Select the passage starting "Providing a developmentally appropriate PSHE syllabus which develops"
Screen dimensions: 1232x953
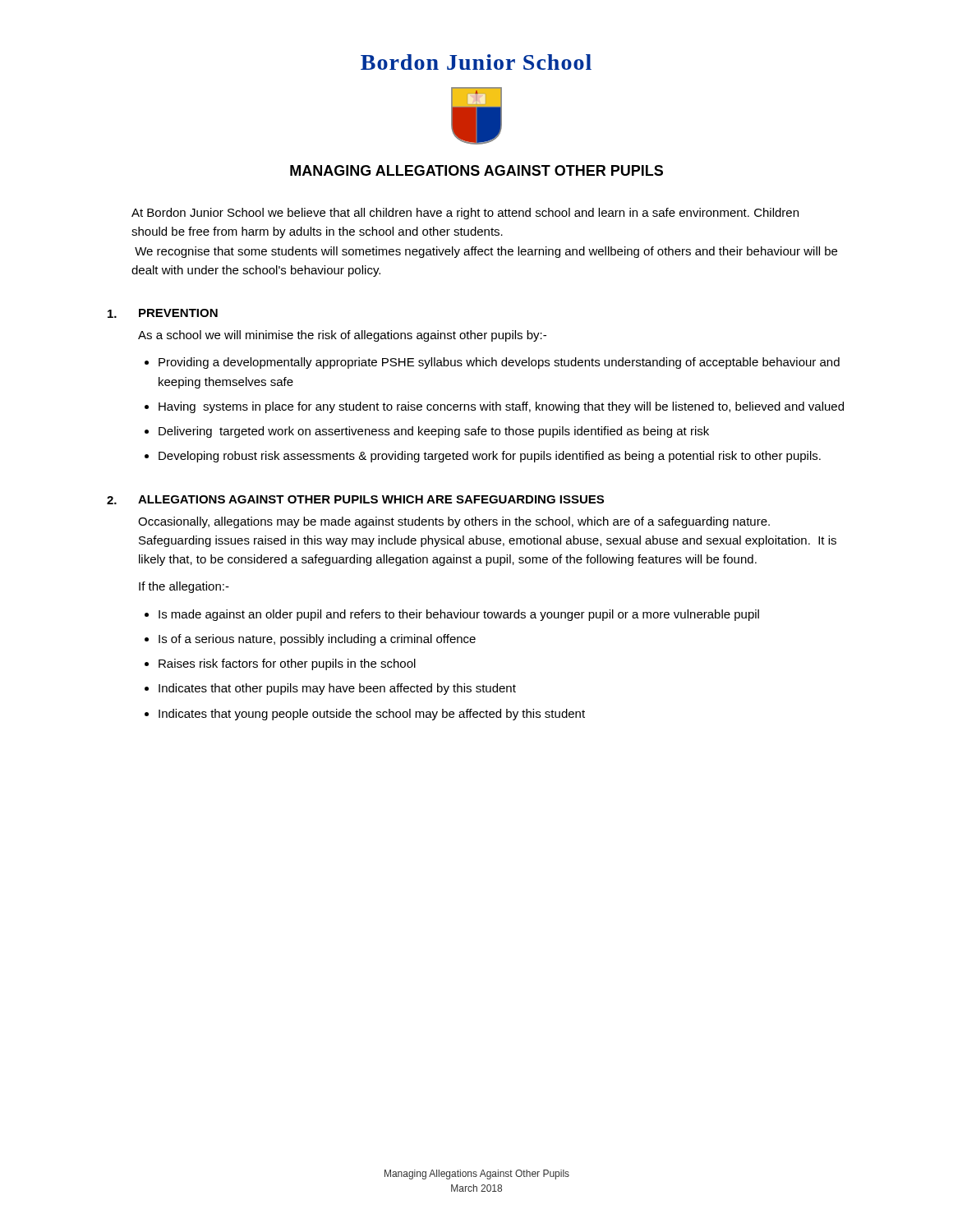pyautogui.click(x=499, y=372)
